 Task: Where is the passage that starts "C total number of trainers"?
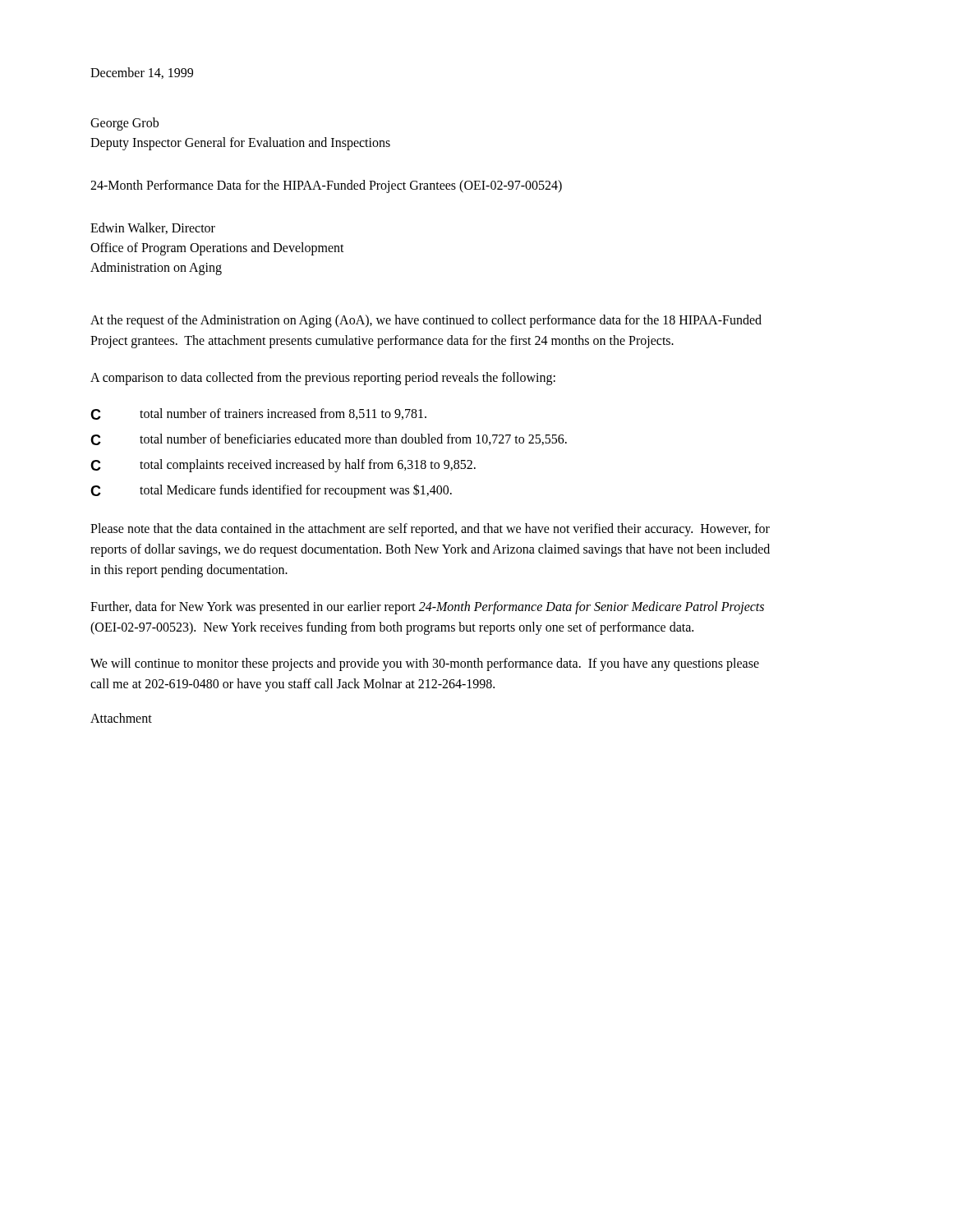pos(435,416)
